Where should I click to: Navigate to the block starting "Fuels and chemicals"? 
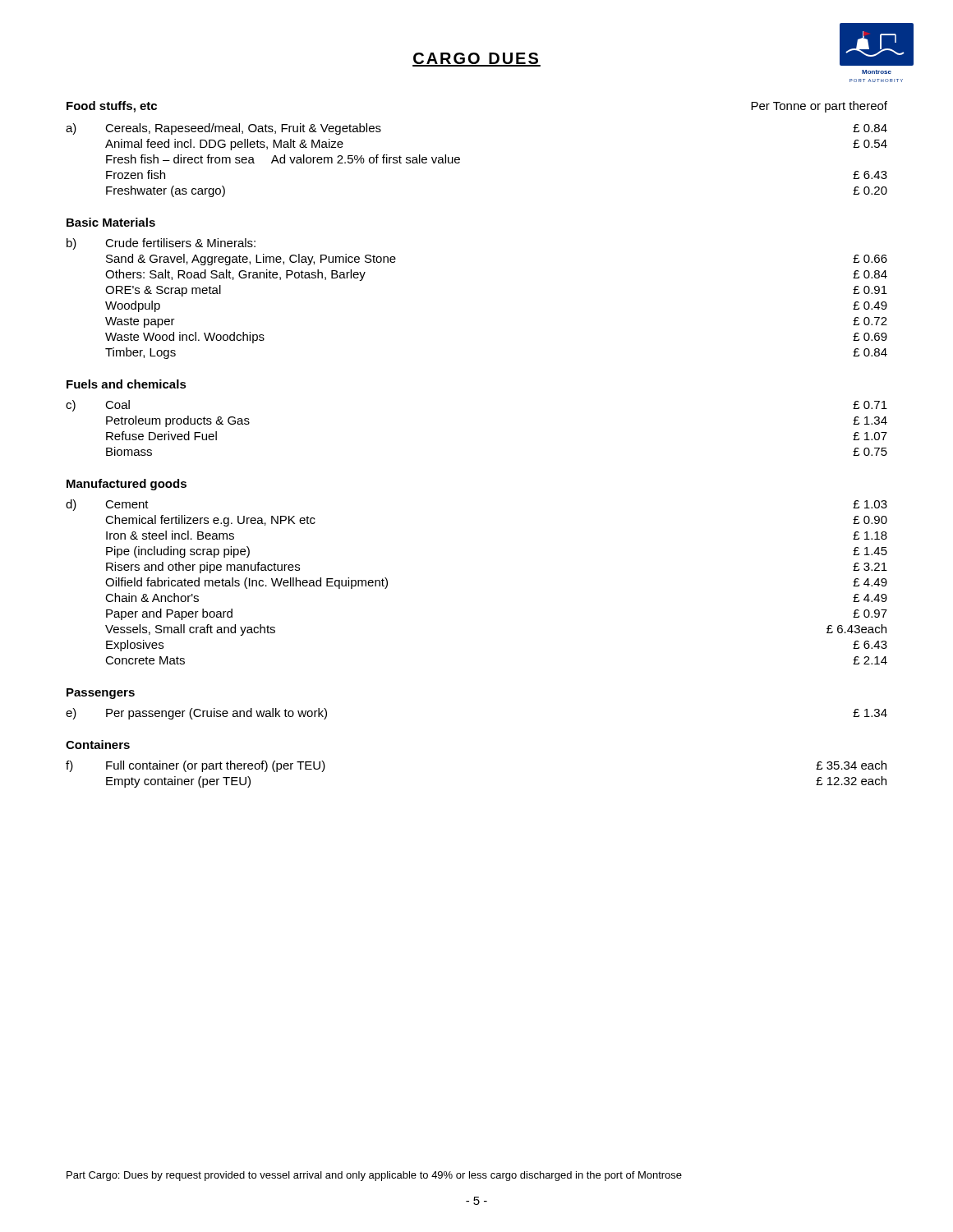pos(126,384)
